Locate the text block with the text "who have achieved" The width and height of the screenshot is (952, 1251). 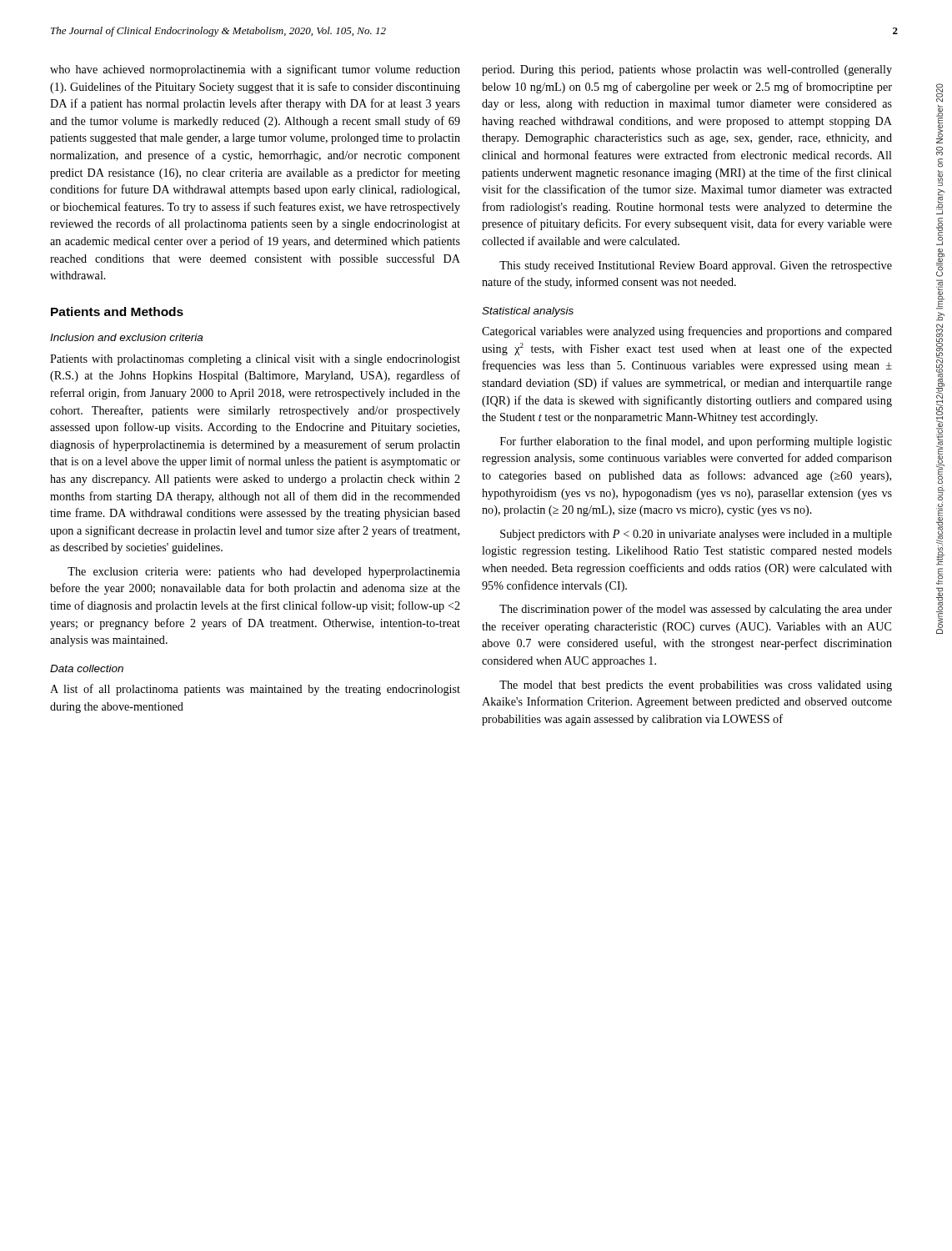coord(255,173)
